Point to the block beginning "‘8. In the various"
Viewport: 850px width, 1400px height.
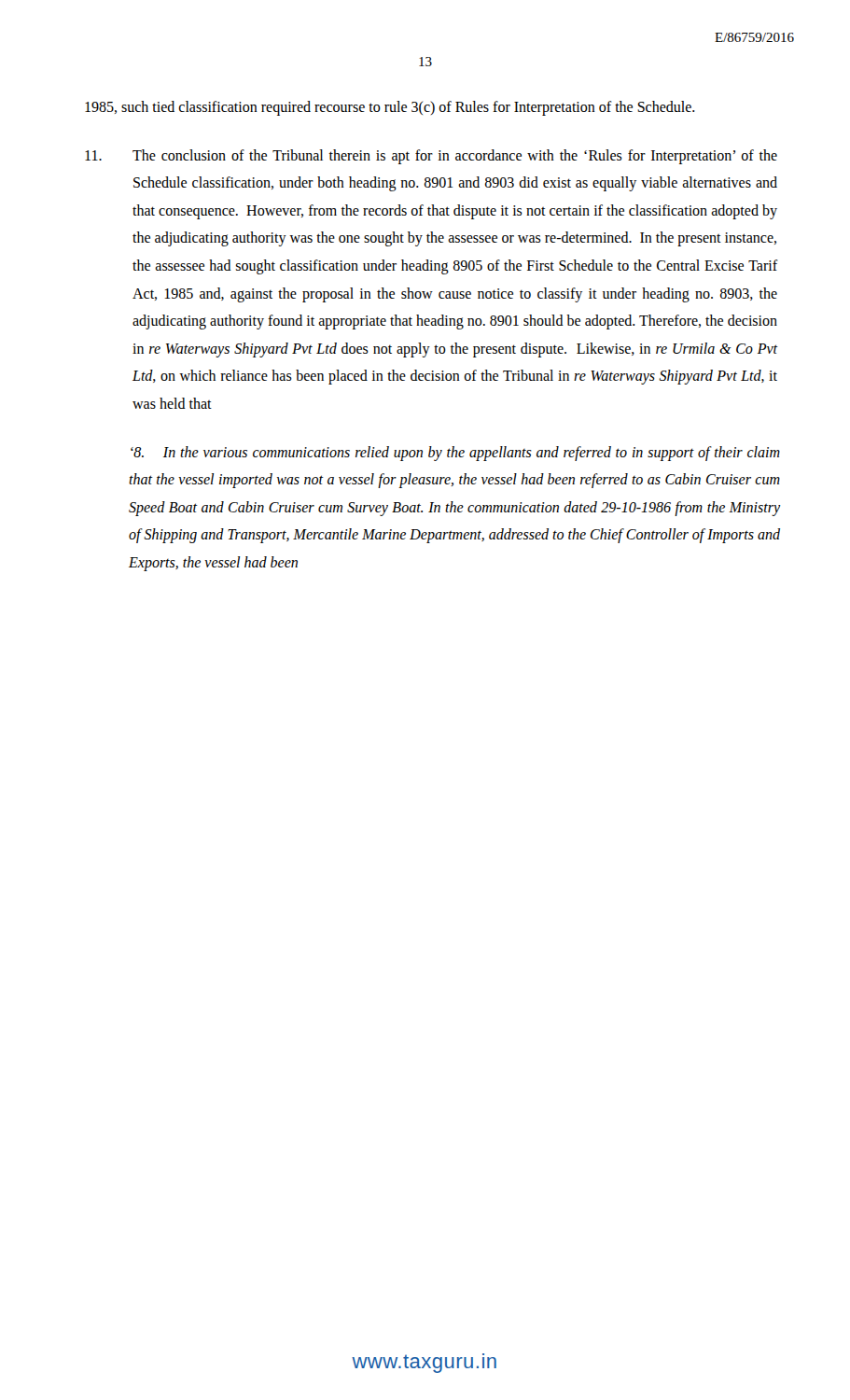pos(454,507)
